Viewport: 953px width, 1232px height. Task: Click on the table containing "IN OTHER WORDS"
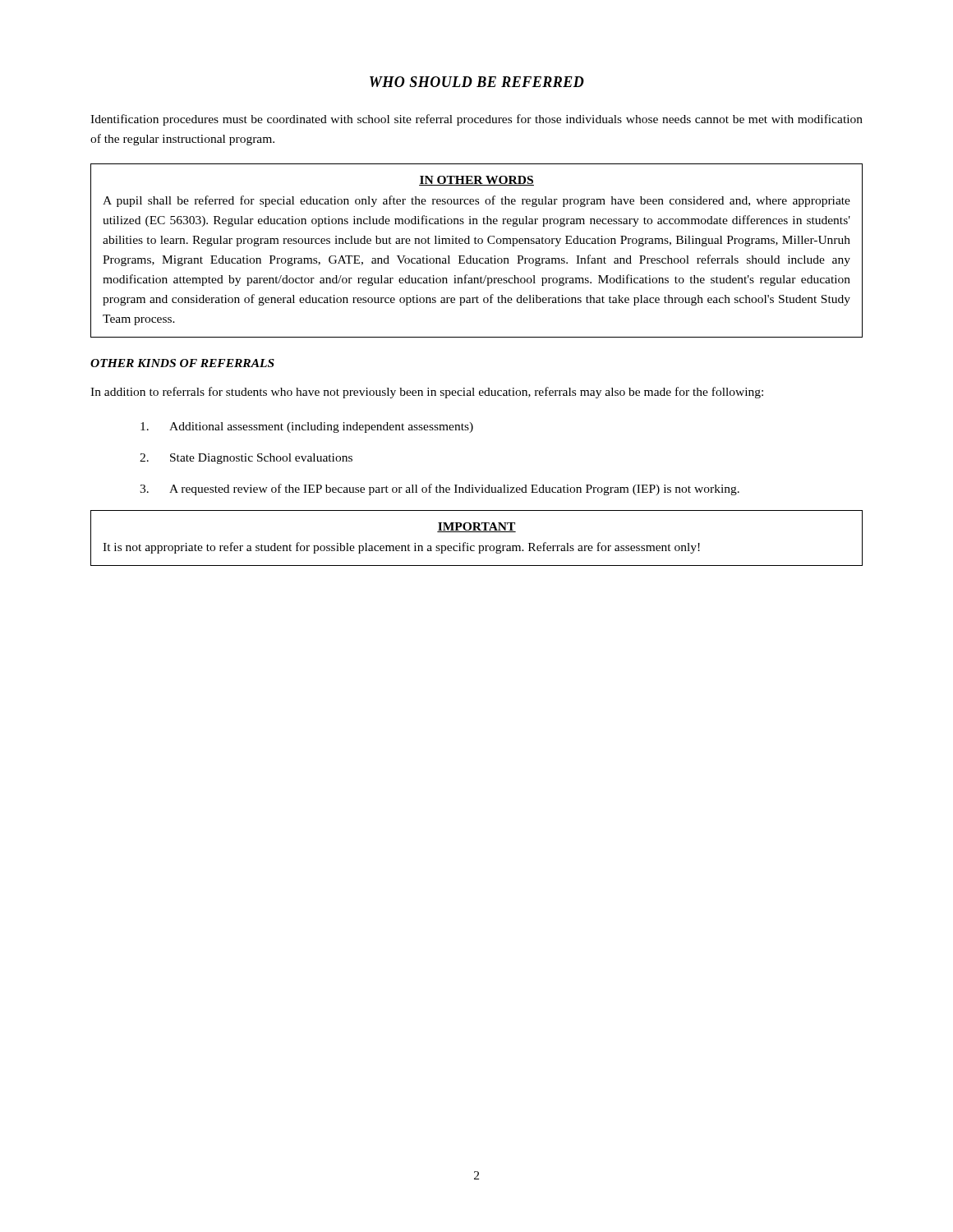[x=476, y=251]
